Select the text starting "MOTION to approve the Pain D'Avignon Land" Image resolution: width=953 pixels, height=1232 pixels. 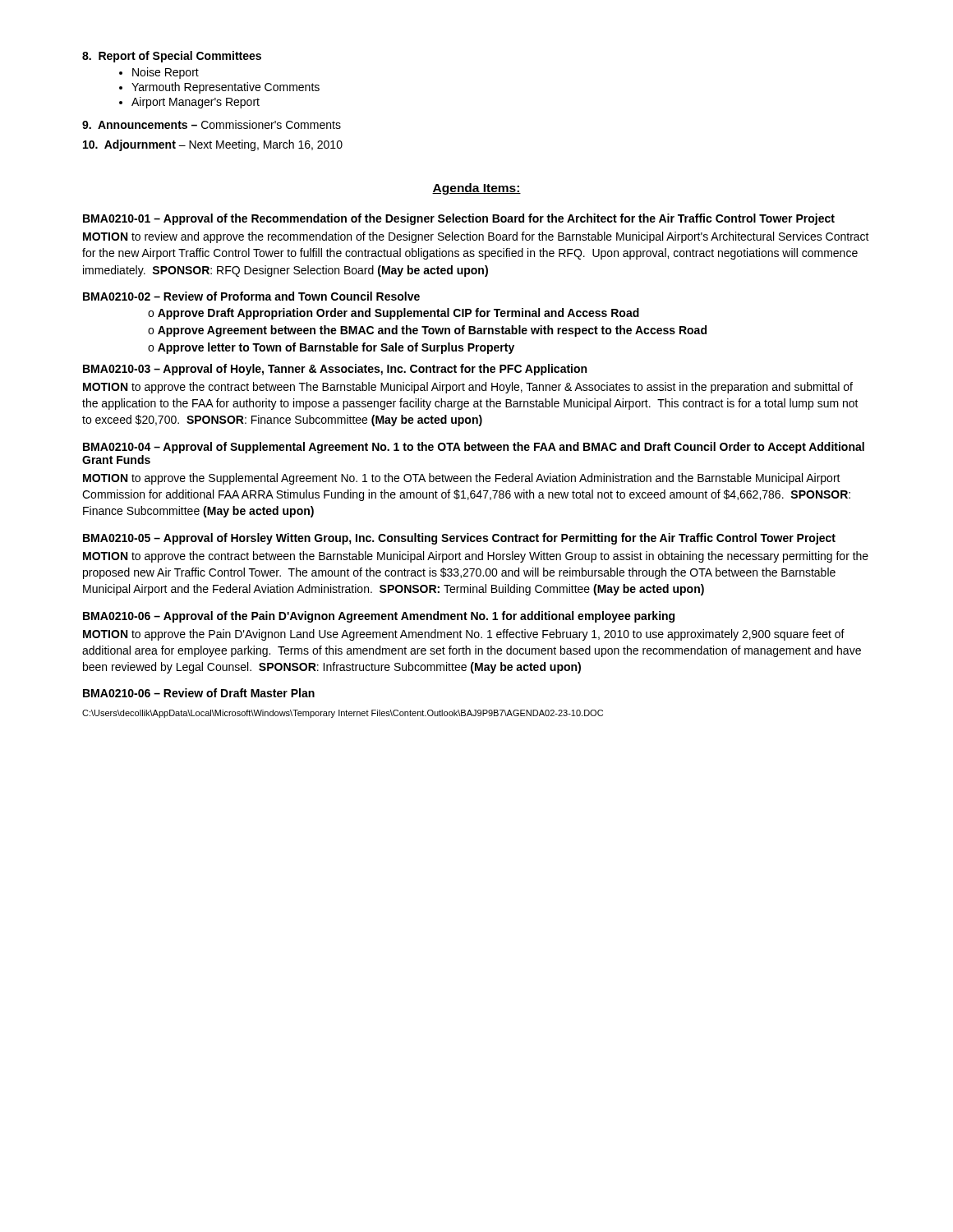(x=472, y=650)
